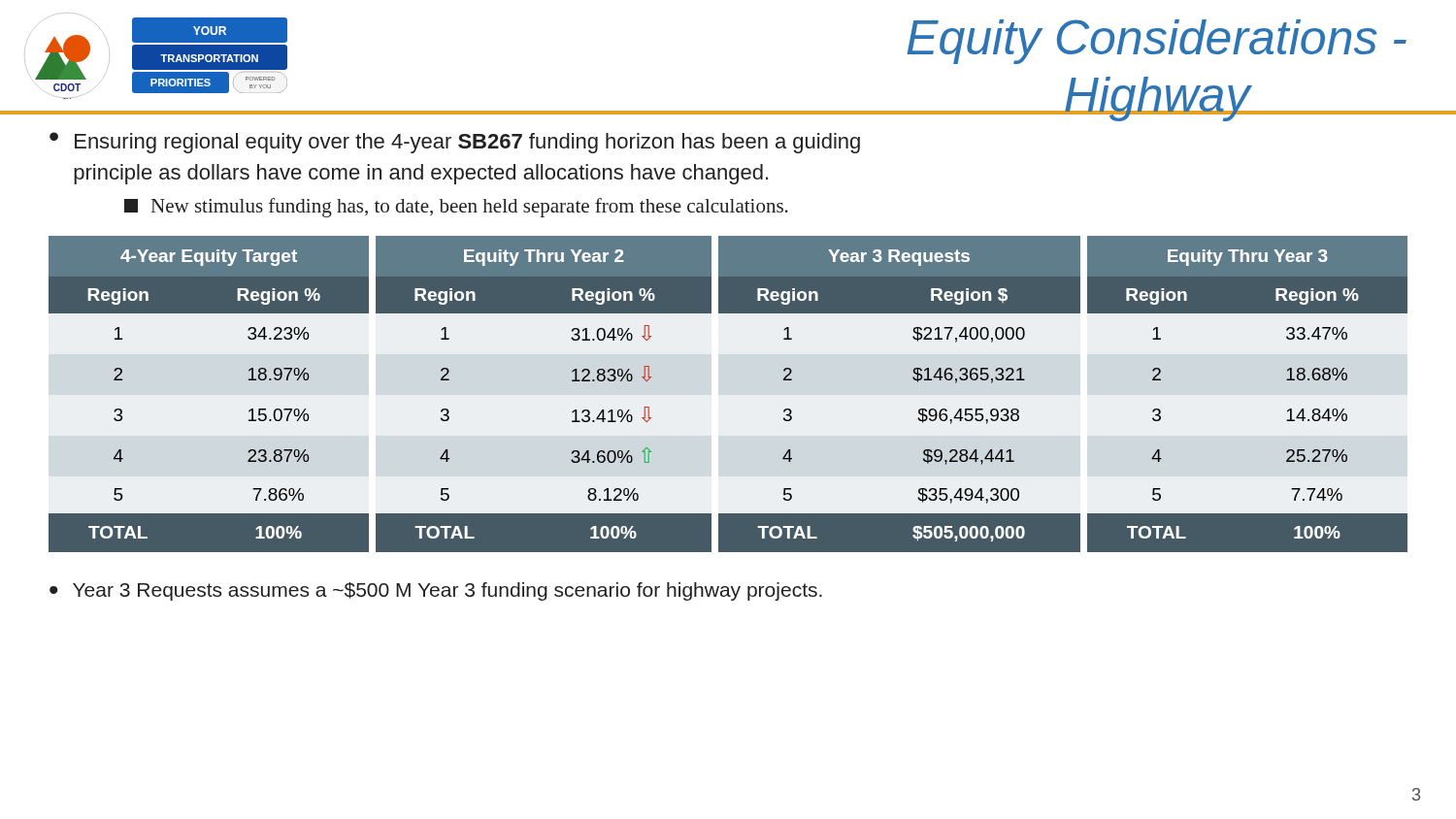Find the text starting "• Ensuring regional equity over the 4-year"
Screen dimensions: 819x1456
(728, 157)
